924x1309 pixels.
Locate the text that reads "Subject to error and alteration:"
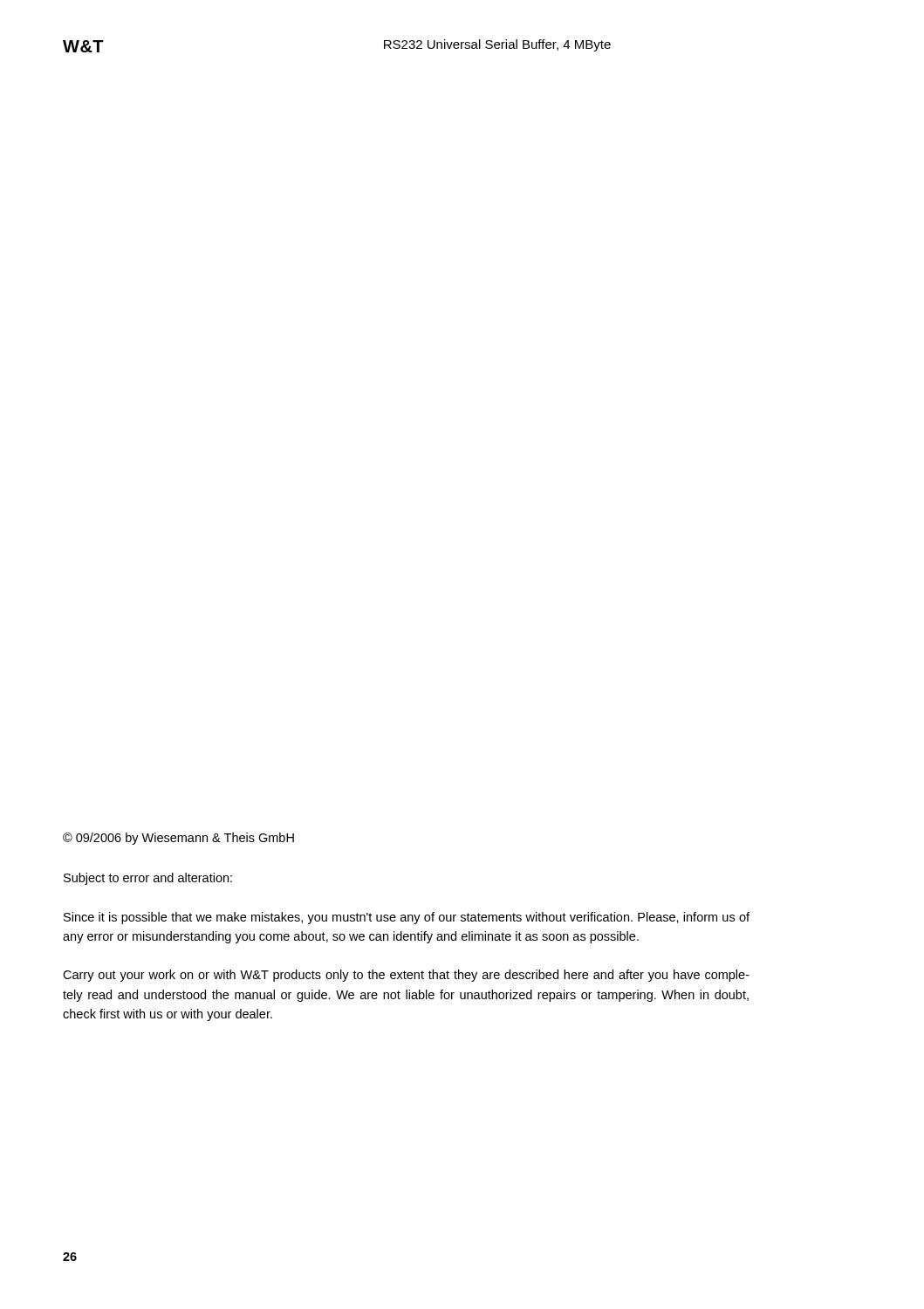pyautogui.click(x=148, y=878)
